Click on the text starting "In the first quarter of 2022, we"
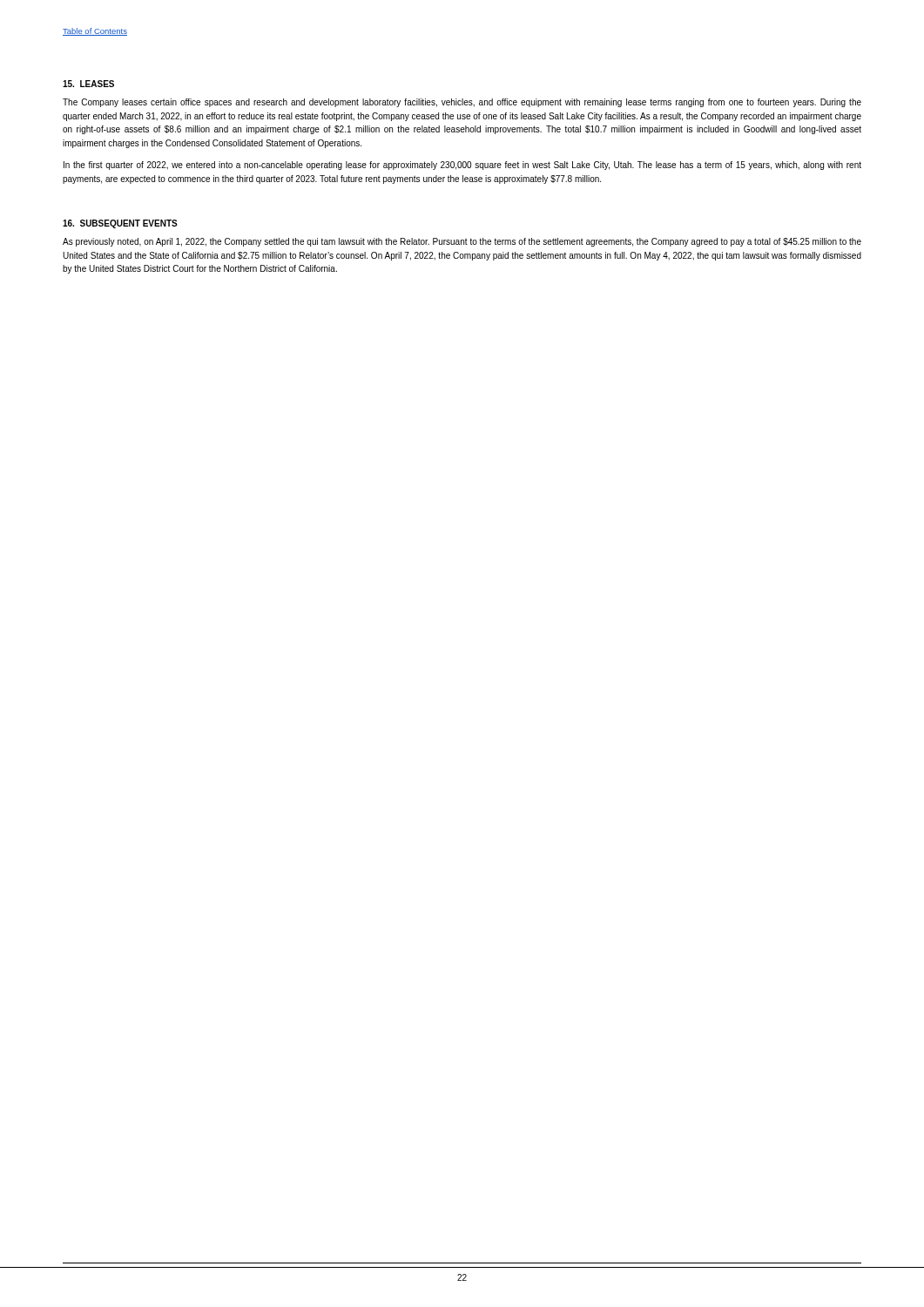The image size is (924, 1307). pos(462,172)
